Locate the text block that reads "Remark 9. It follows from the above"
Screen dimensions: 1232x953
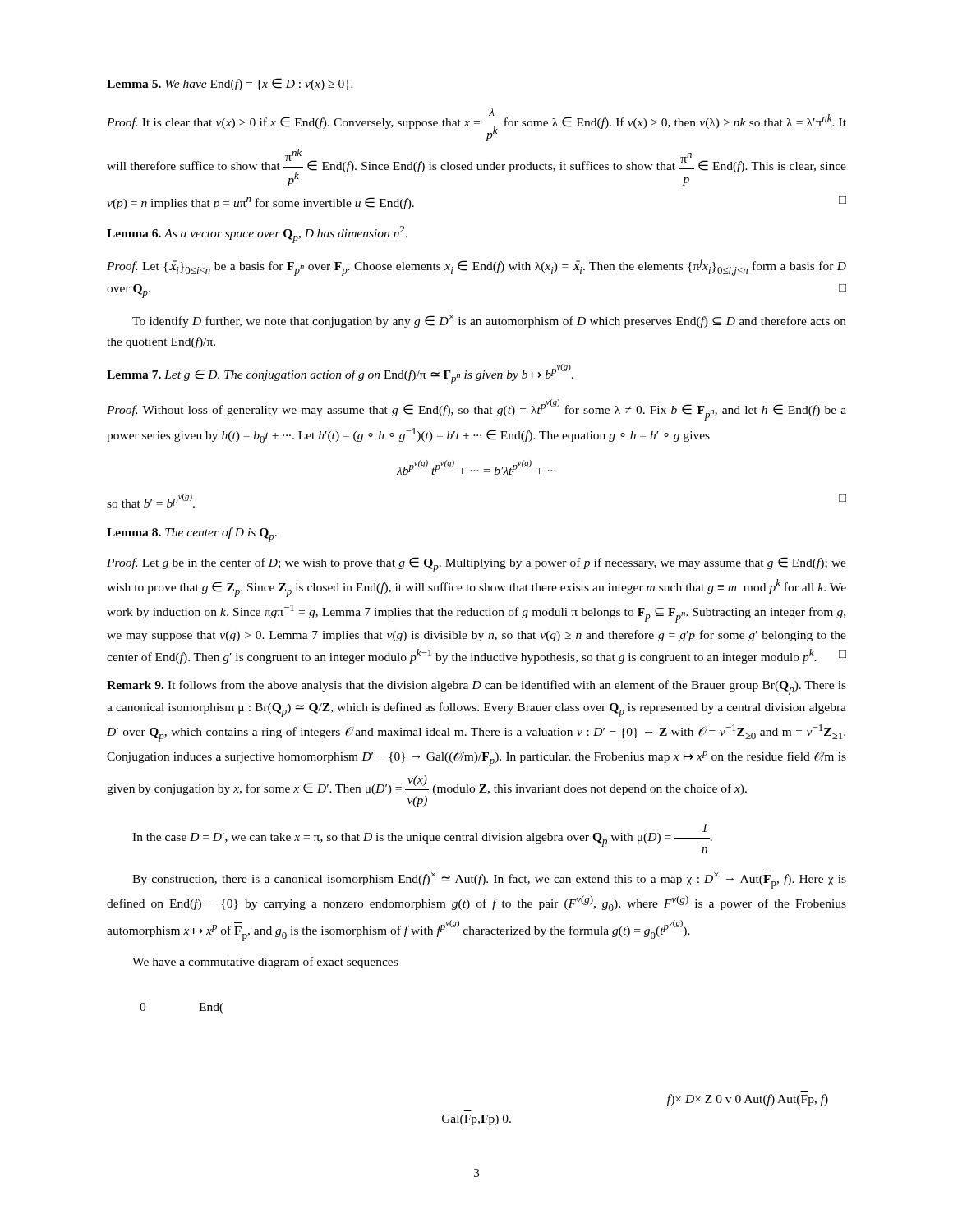click(x=476, y=742)
